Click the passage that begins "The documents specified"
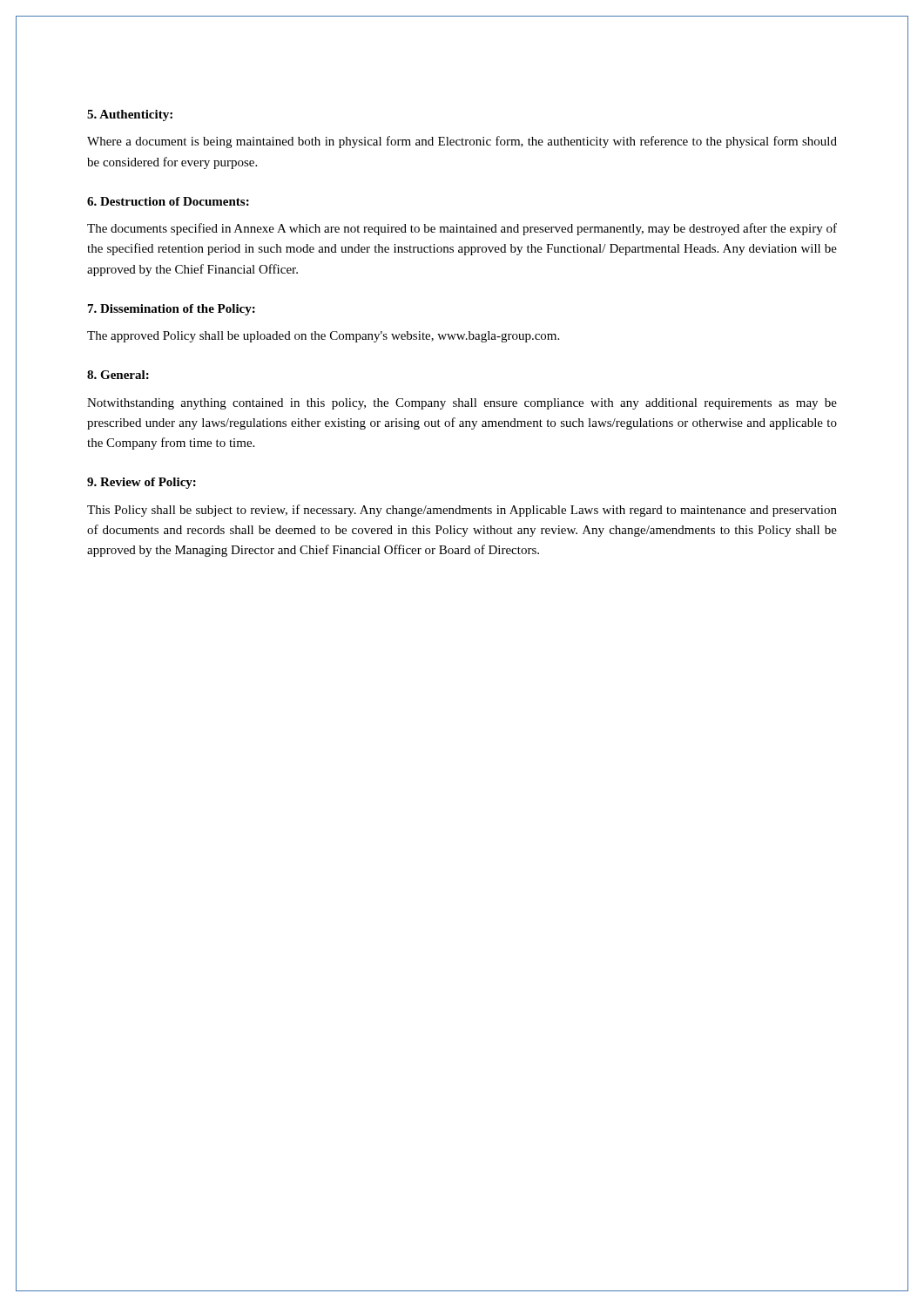Viewport: 924px width, 1307px height. tap(462, 249)
